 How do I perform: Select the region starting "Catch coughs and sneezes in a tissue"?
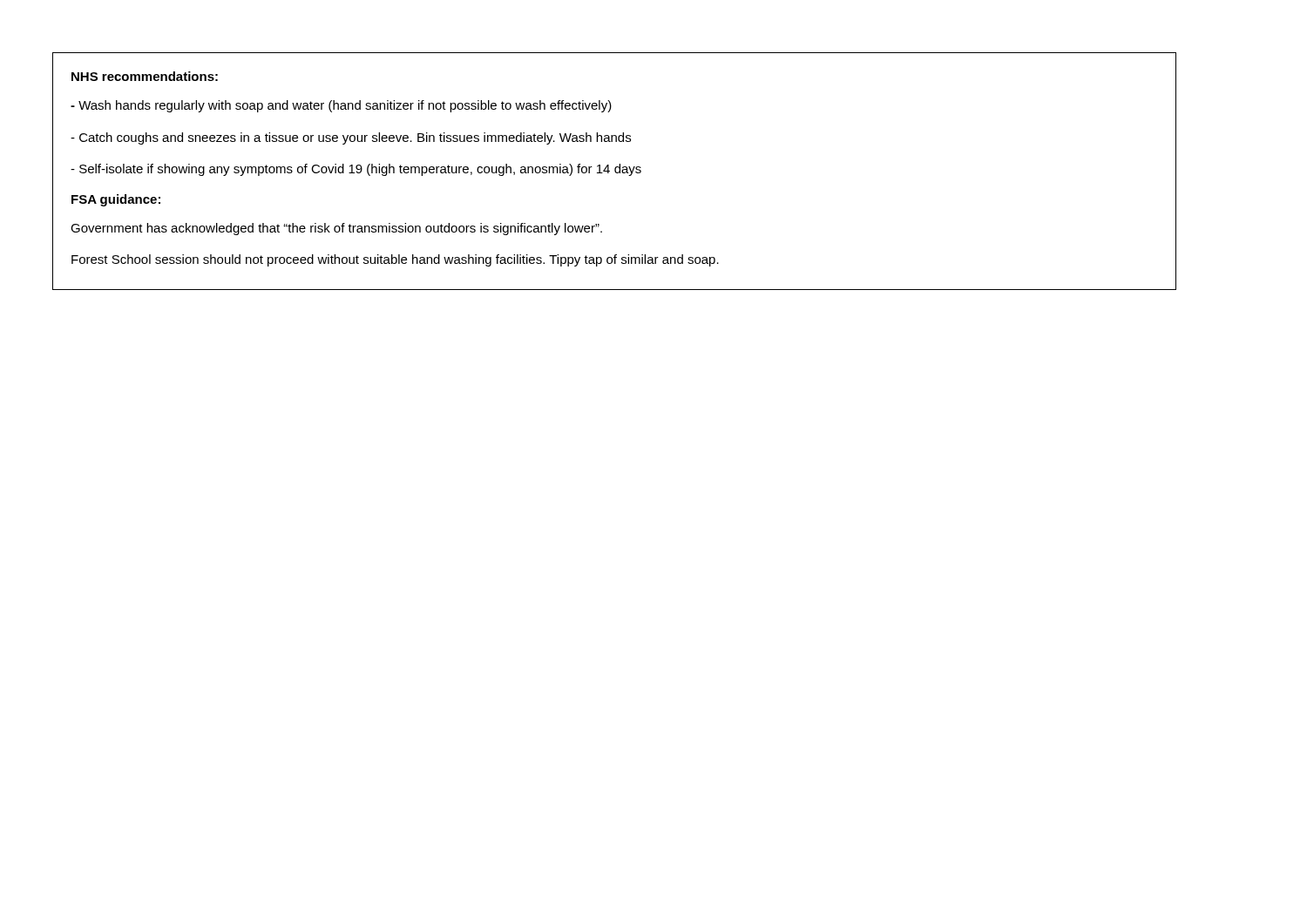(351, 137)
